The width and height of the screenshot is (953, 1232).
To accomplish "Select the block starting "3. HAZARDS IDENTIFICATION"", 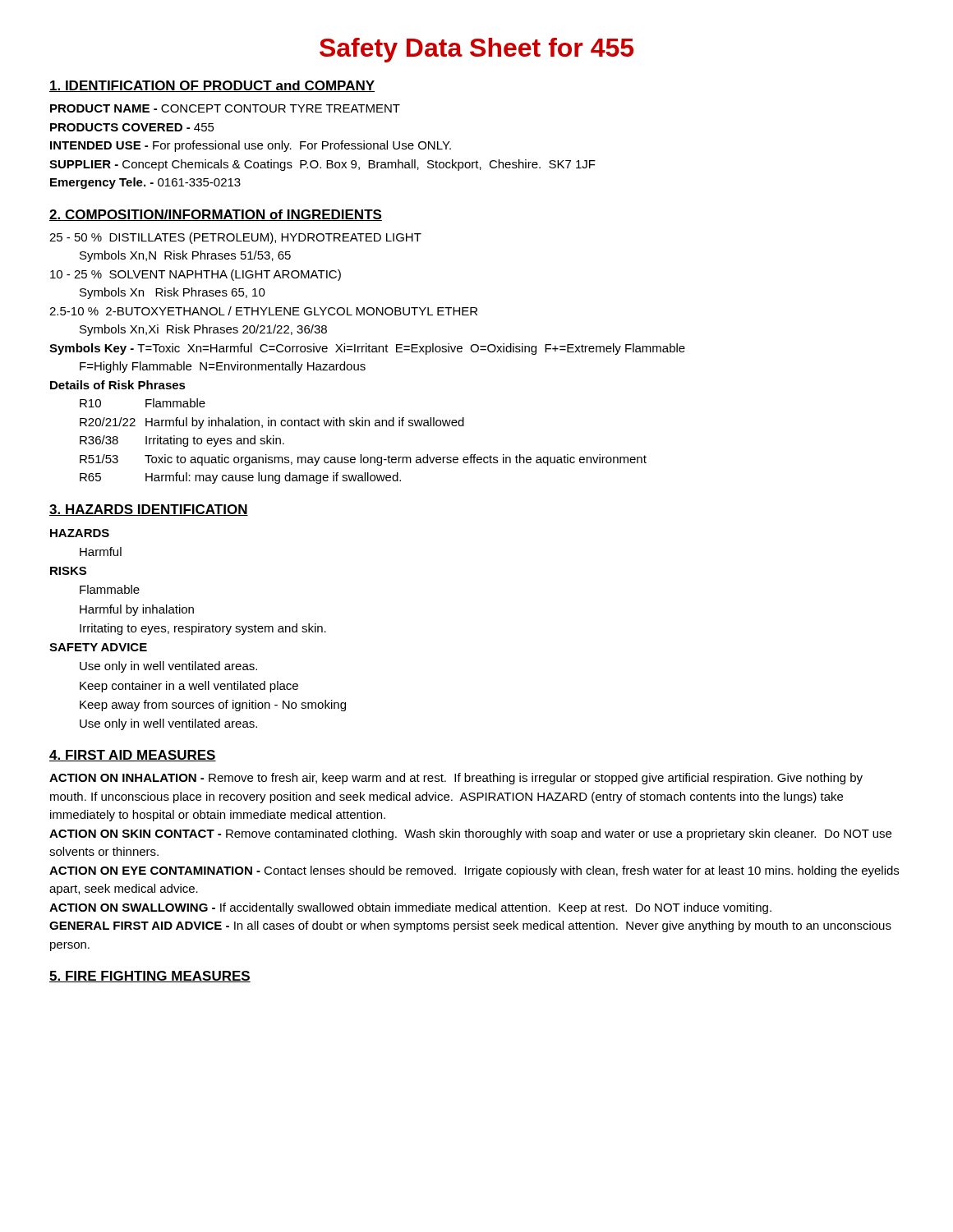I will click(x=148, y=509).
